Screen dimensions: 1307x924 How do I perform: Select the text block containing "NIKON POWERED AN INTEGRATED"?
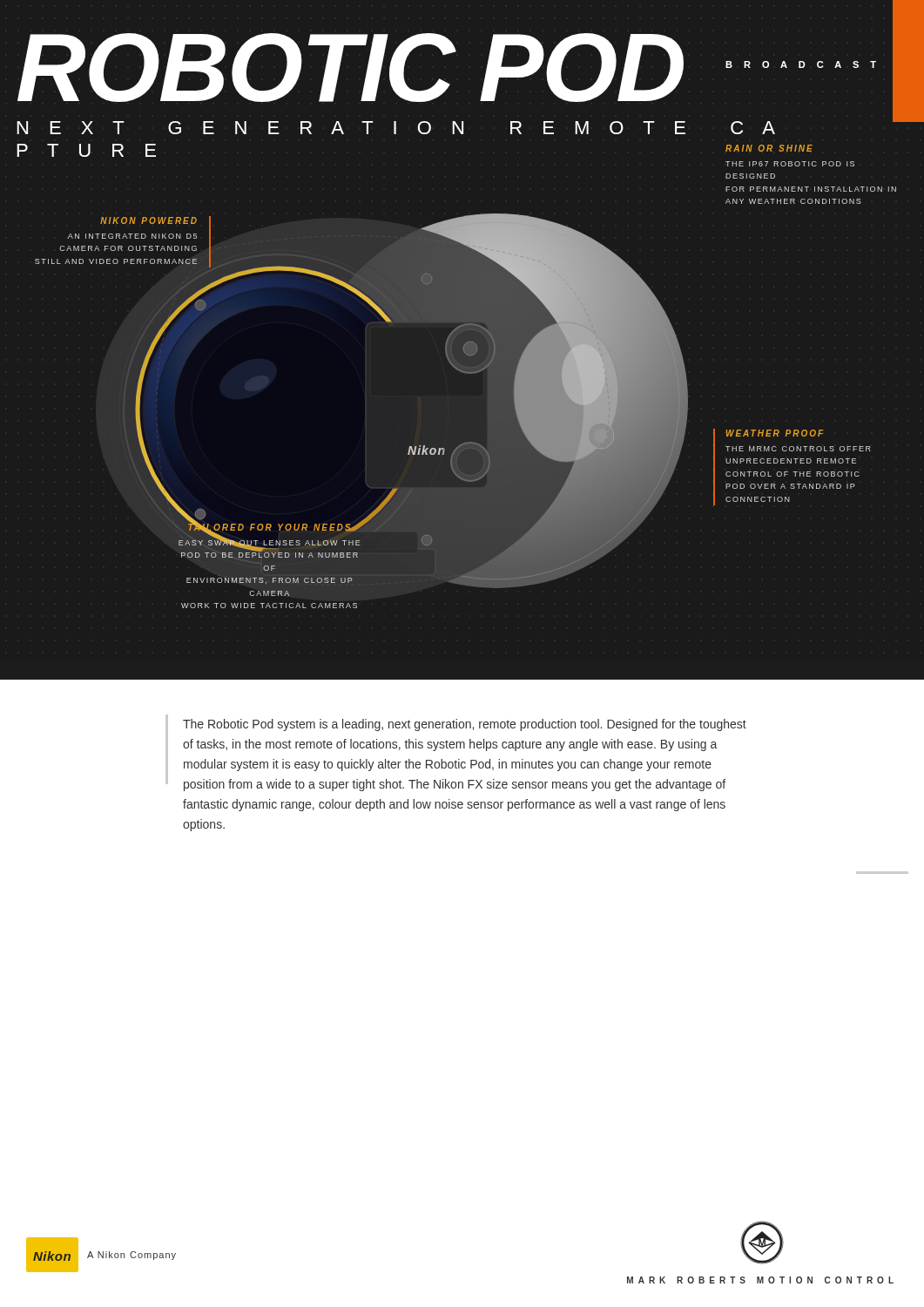point(107,242)
